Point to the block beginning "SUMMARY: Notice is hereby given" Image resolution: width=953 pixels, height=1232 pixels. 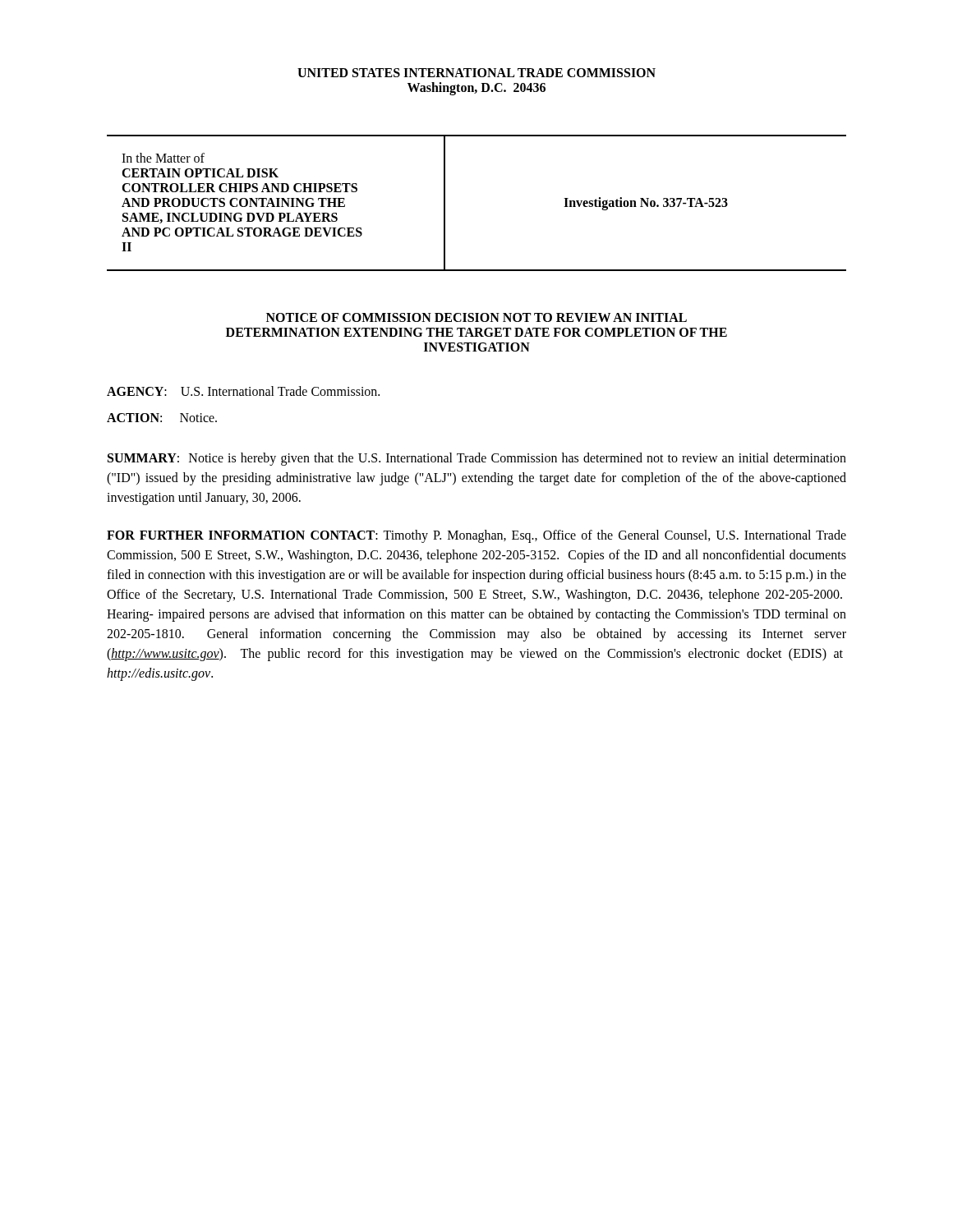[x=476, y=478]
